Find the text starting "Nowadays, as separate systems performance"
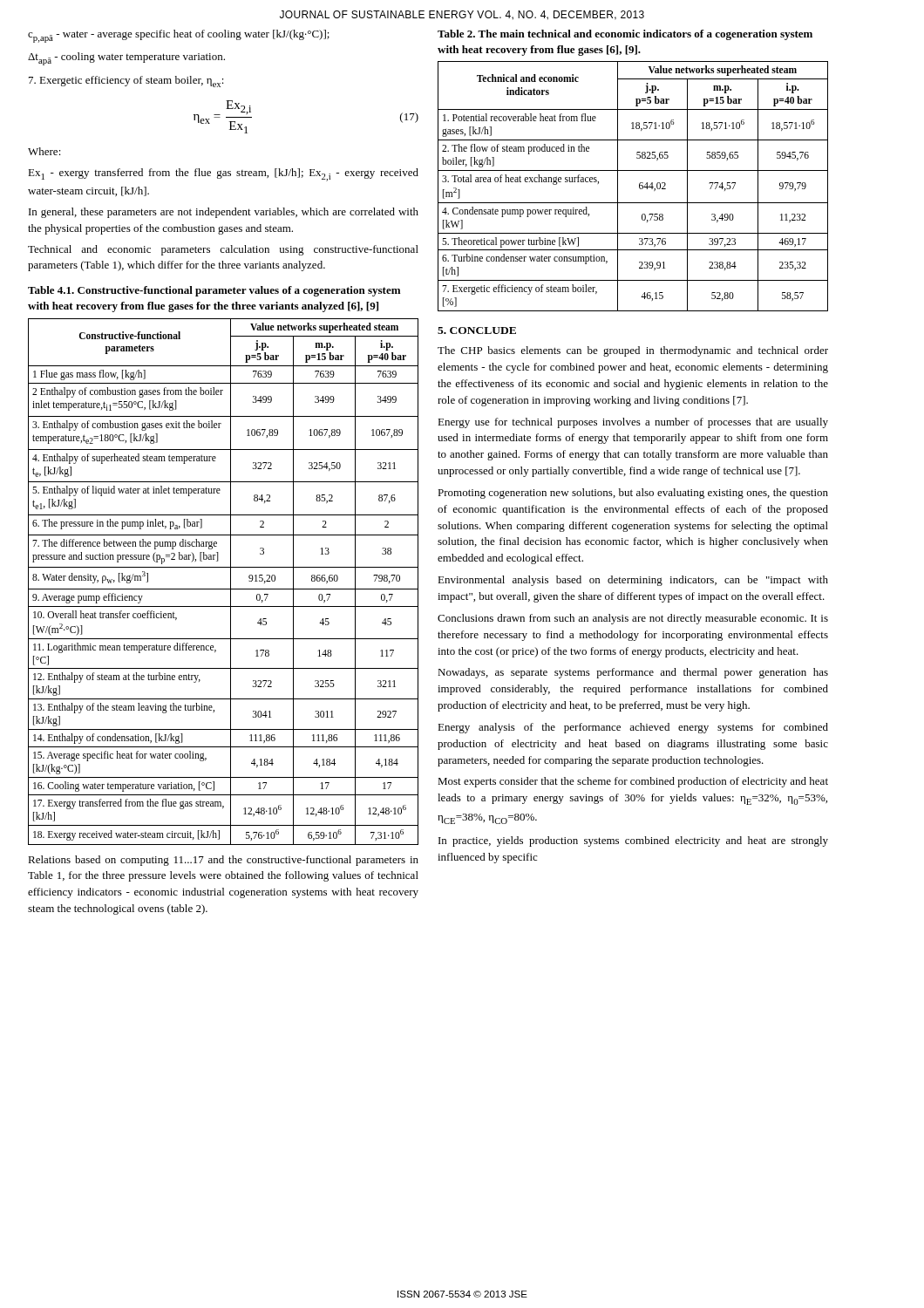 [633, 689]
